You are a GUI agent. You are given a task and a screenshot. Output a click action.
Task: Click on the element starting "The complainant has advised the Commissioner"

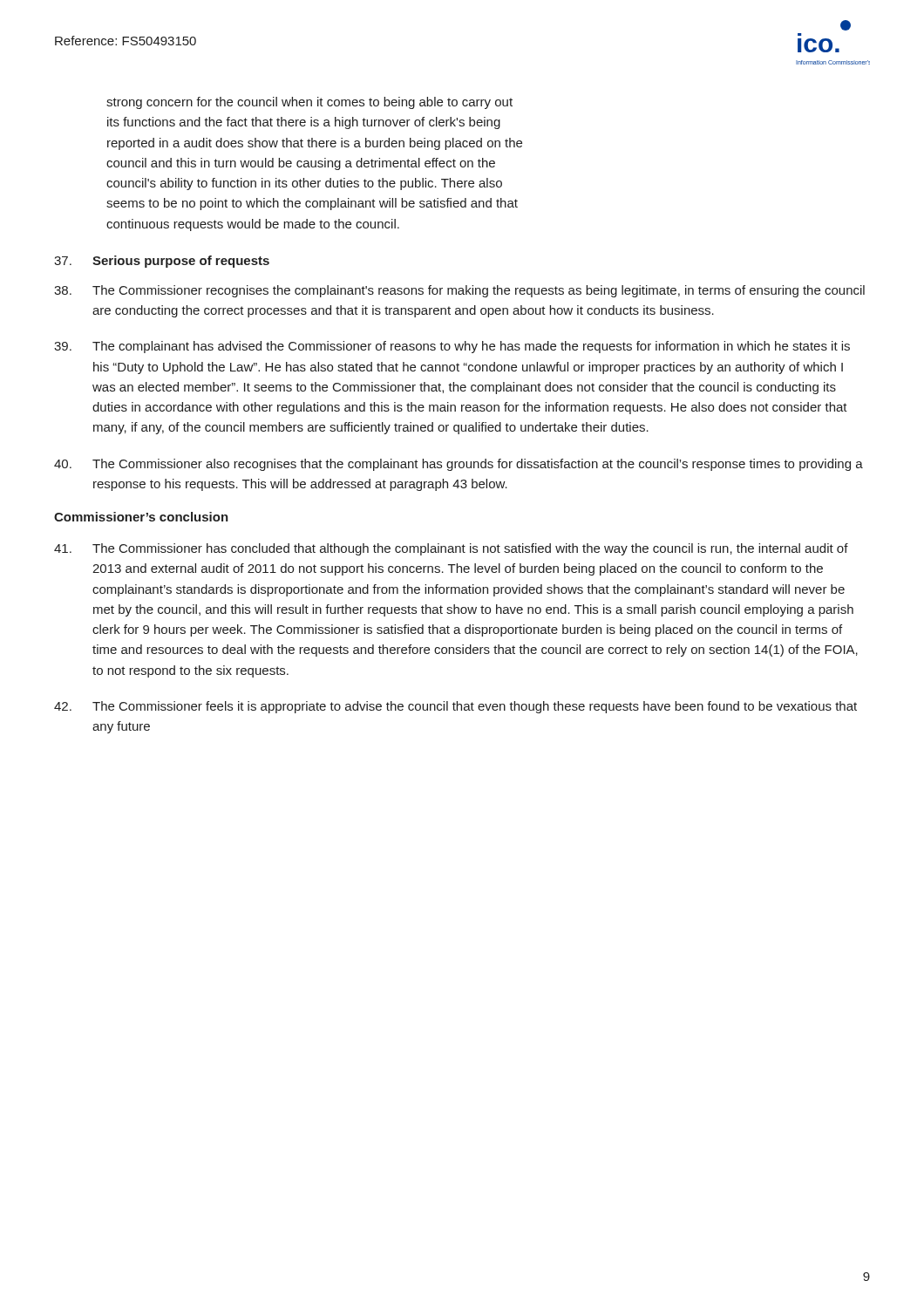(462, 387)
